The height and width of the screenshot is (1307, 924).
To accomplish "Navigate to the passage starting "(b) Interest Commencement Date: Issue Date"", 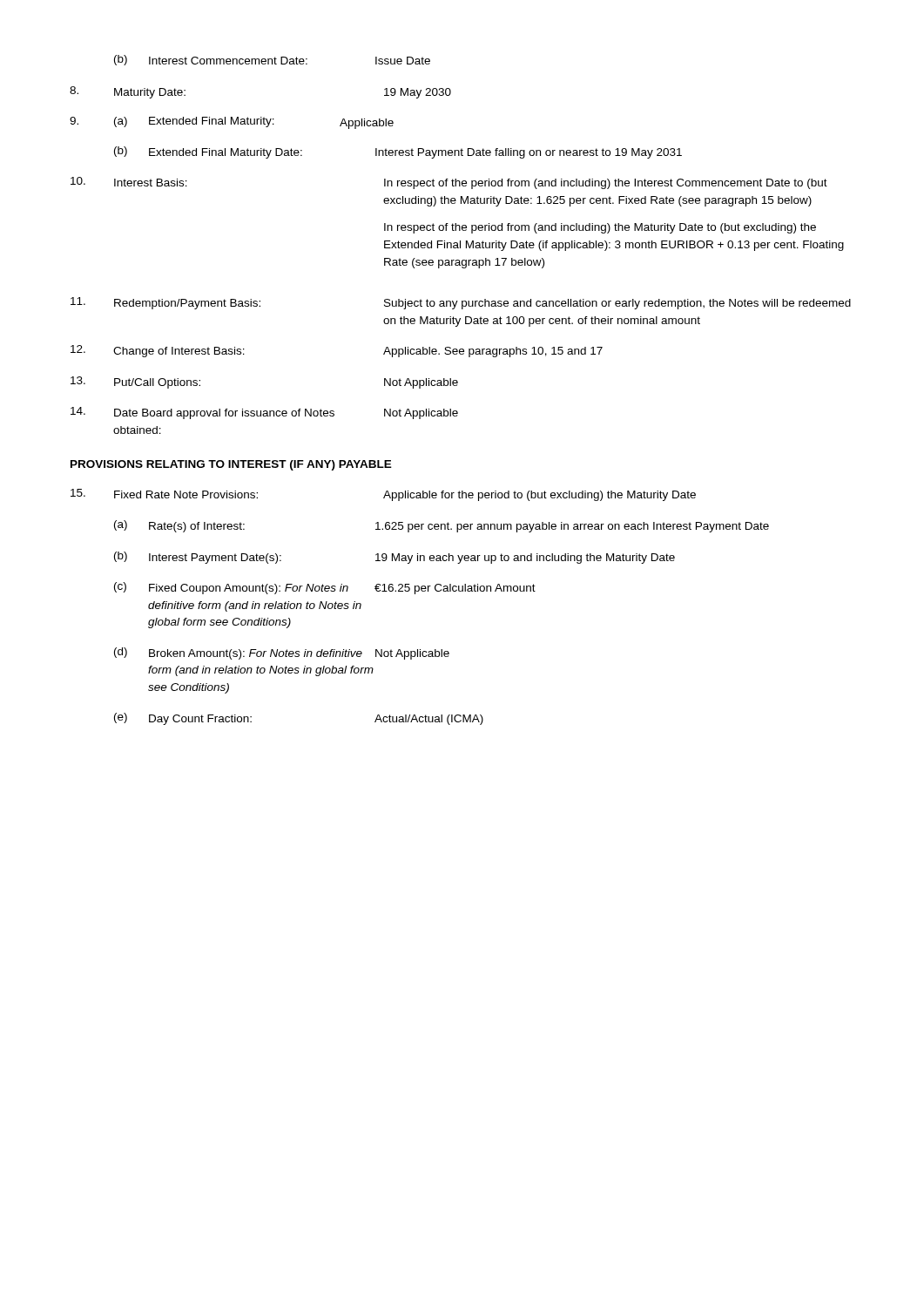I will pos(272,60).
